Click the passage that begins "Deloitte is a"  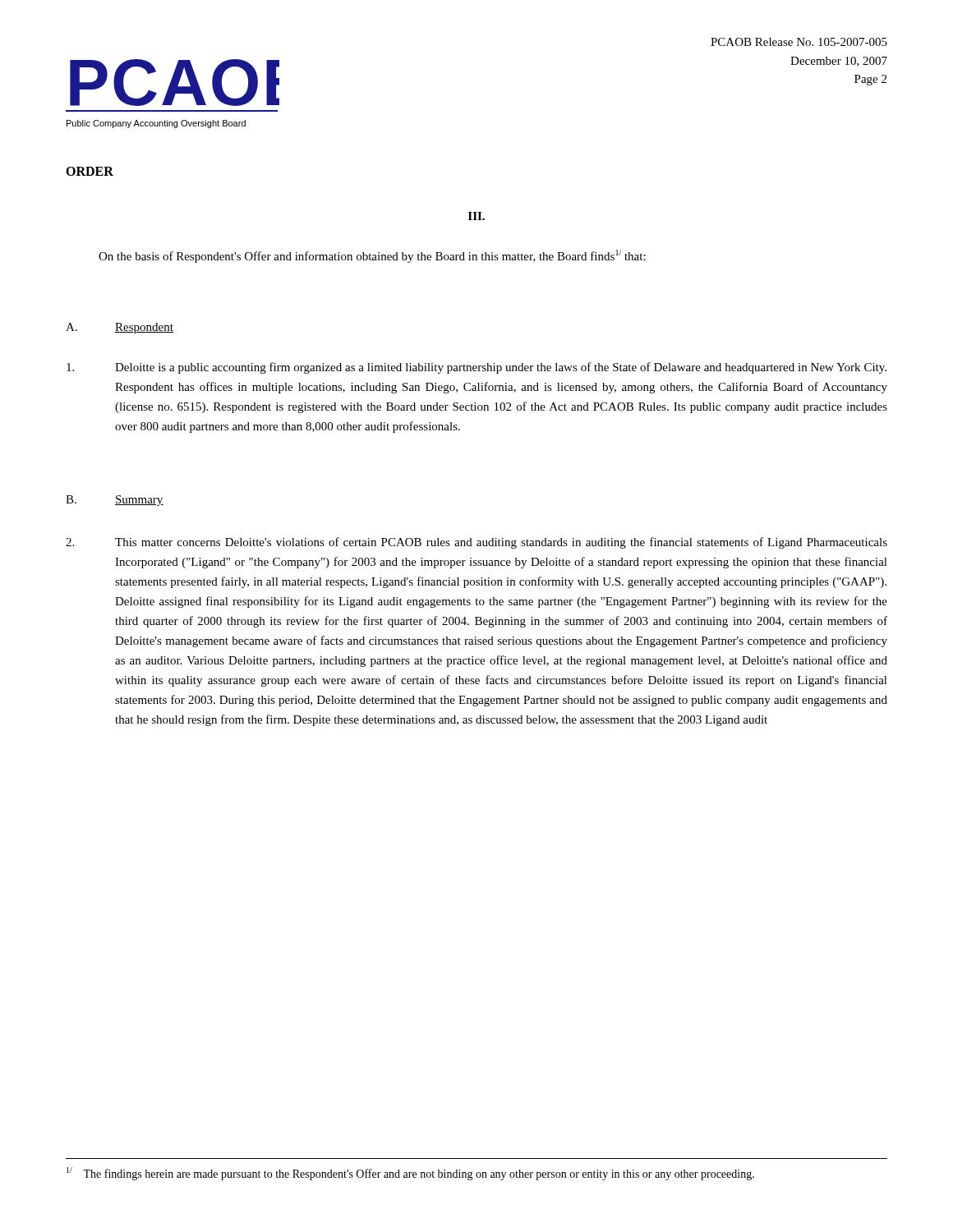pos(476,397)
